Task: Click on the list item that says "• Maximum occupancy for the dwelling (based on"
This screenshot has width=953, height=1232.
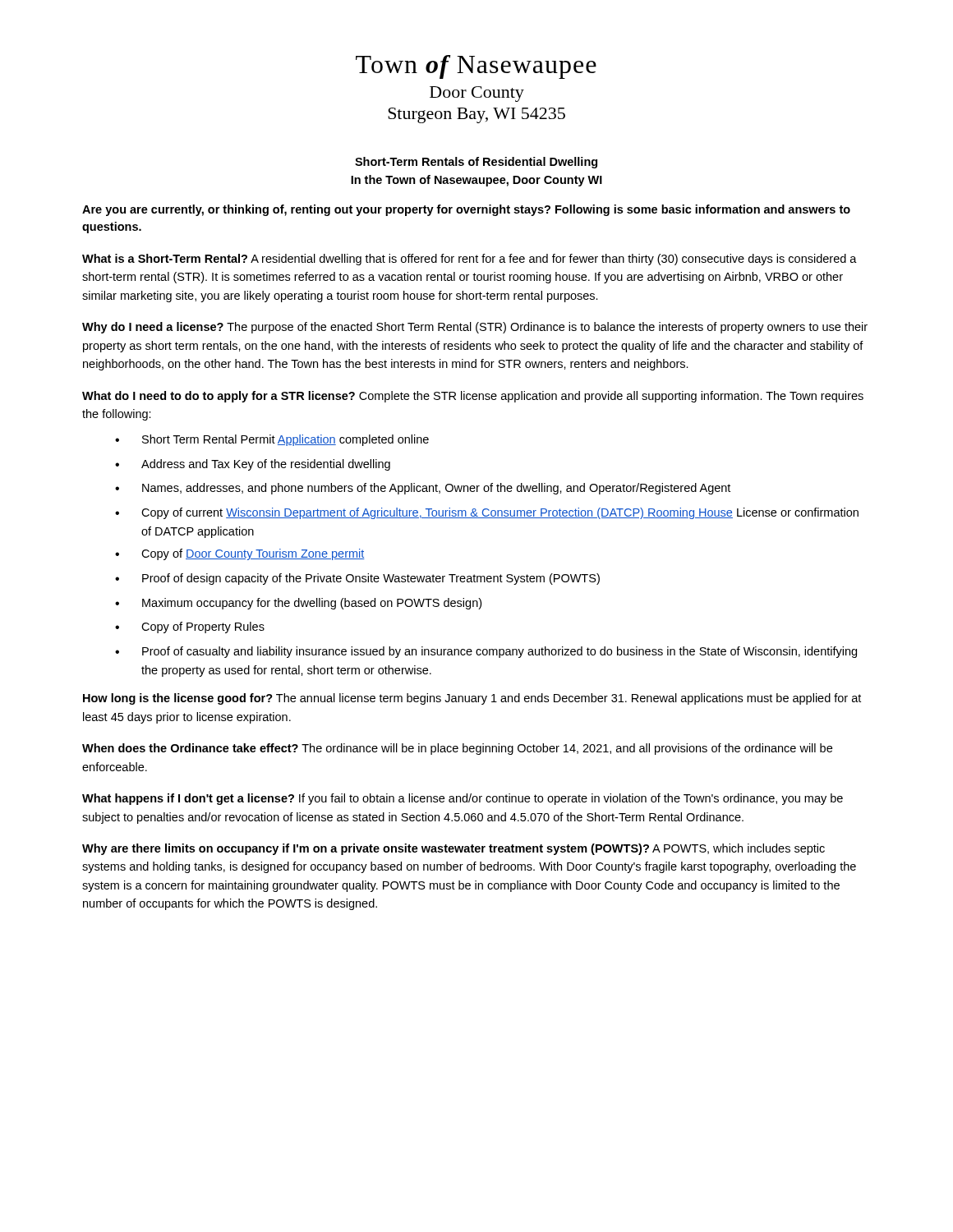Action: 298,604
